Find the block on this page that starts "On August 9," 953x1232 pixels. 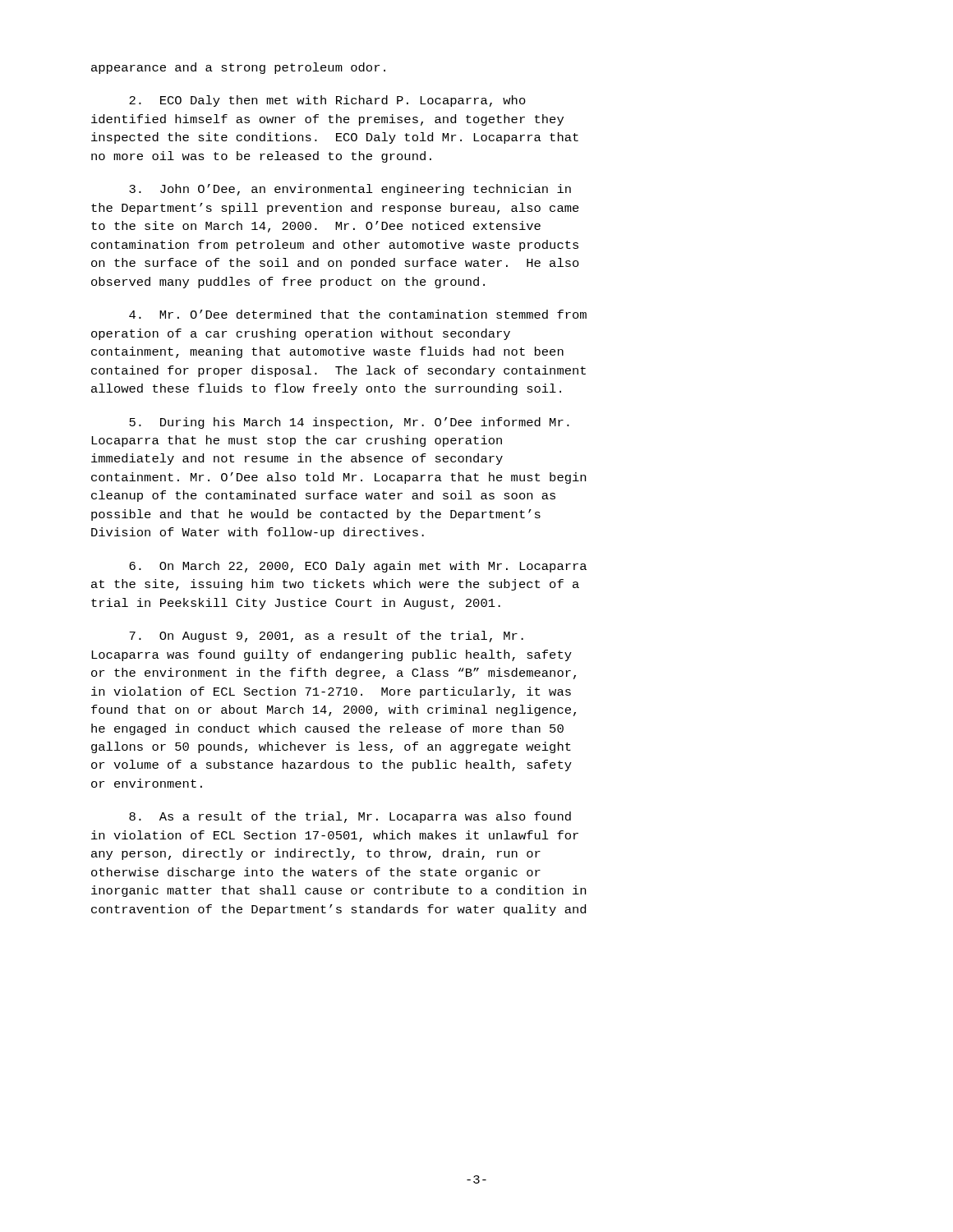coord(335,710)
